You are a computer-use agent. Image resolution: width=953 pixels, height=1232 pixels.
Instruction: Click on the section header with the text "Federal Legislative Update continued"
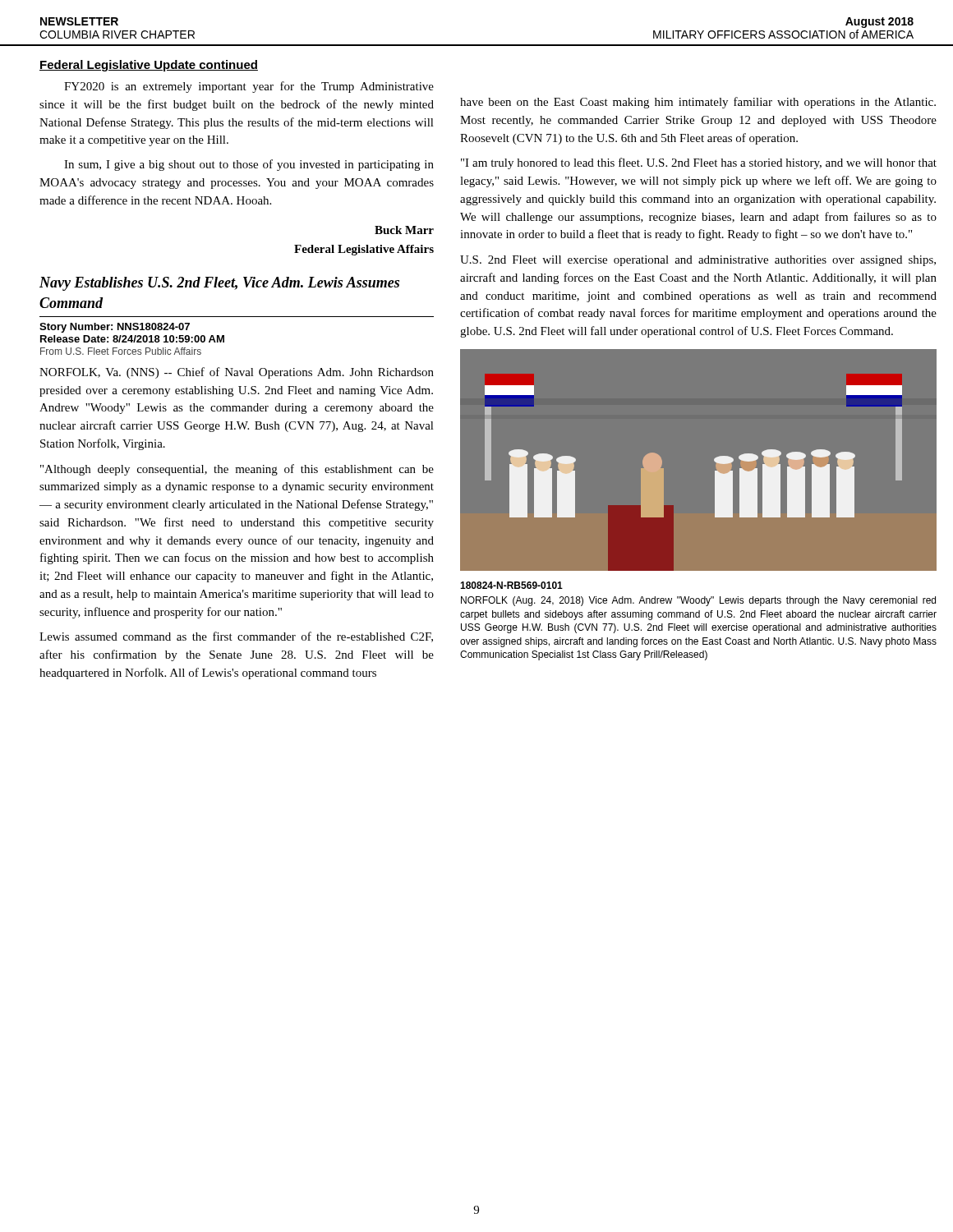(149, 64)
